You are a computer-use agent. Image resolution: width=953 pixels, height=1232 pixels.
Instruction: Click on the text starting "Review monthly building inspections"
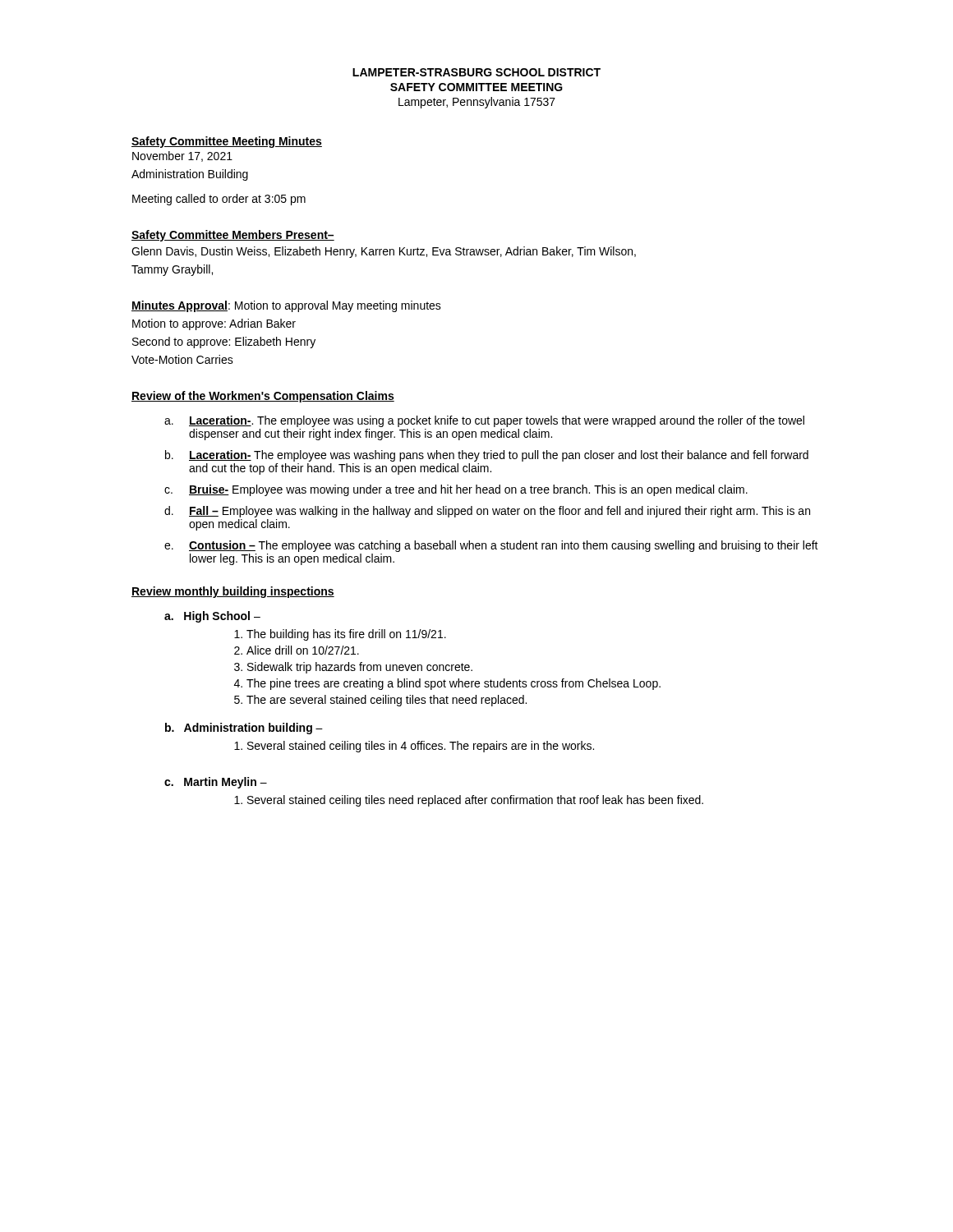click(233, 591)
